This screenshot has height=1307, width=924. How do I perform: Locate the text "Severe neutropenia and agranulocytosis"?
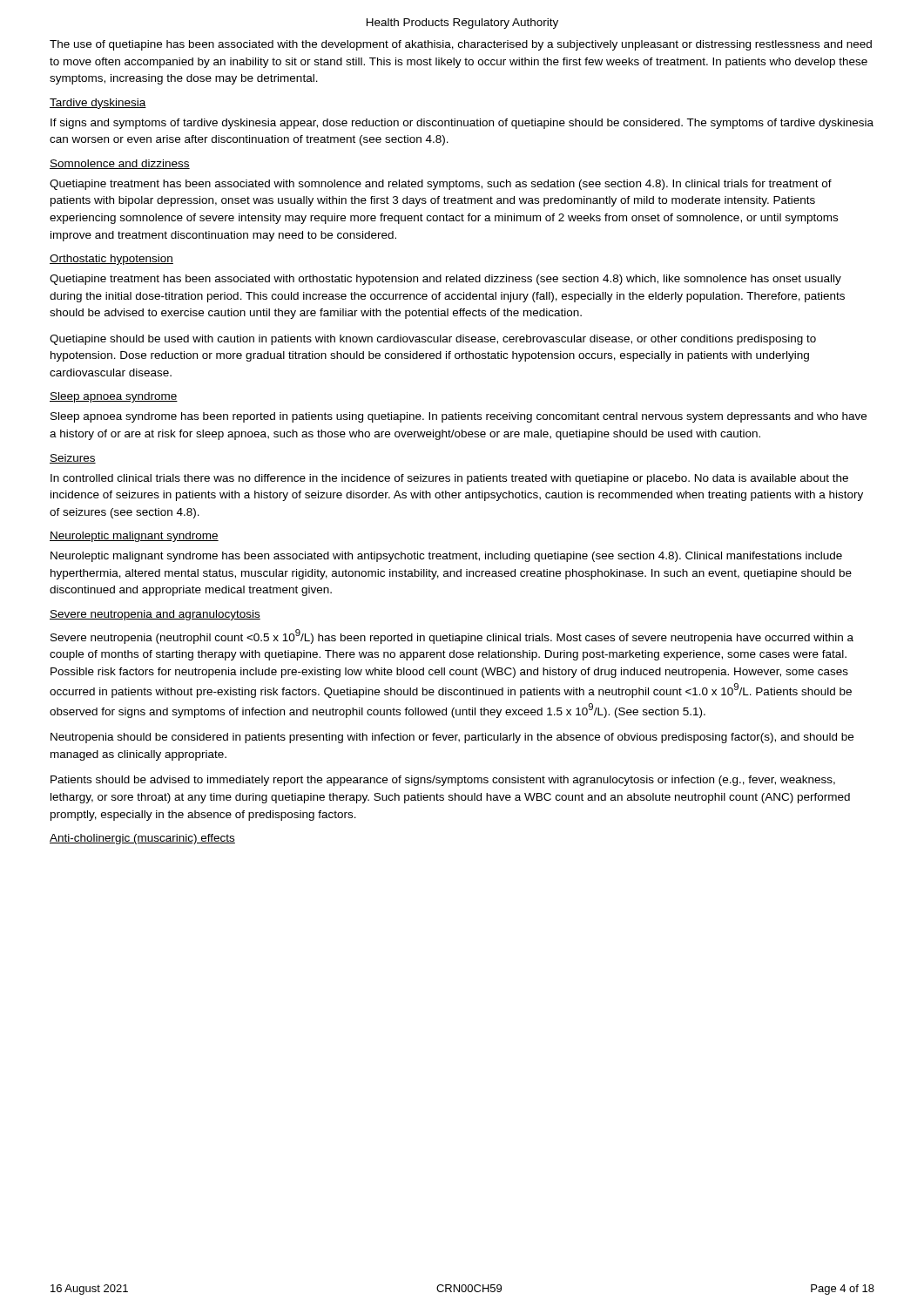tap(155, 614)
